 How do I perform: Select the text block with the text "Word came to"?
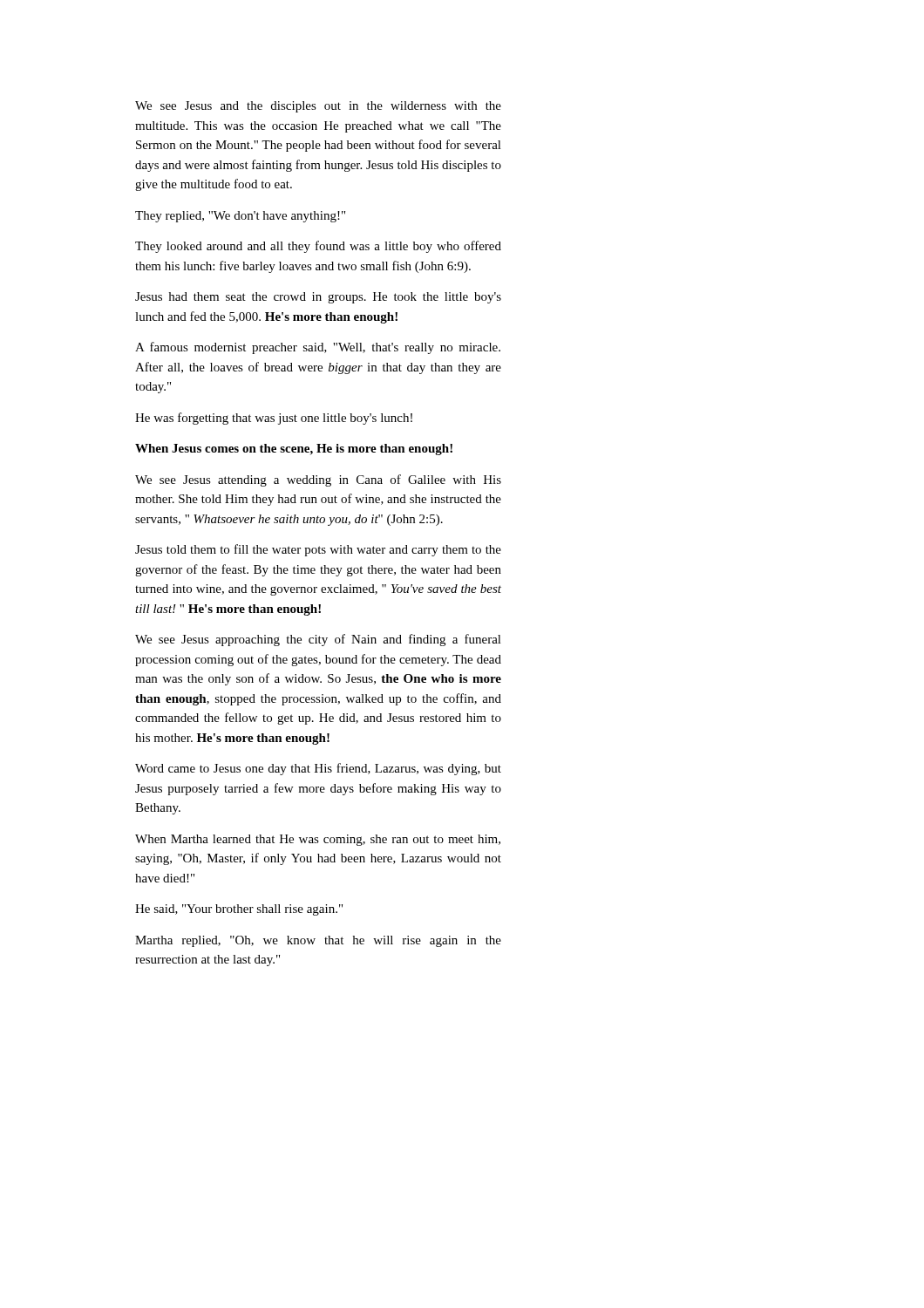coord(318,788)
